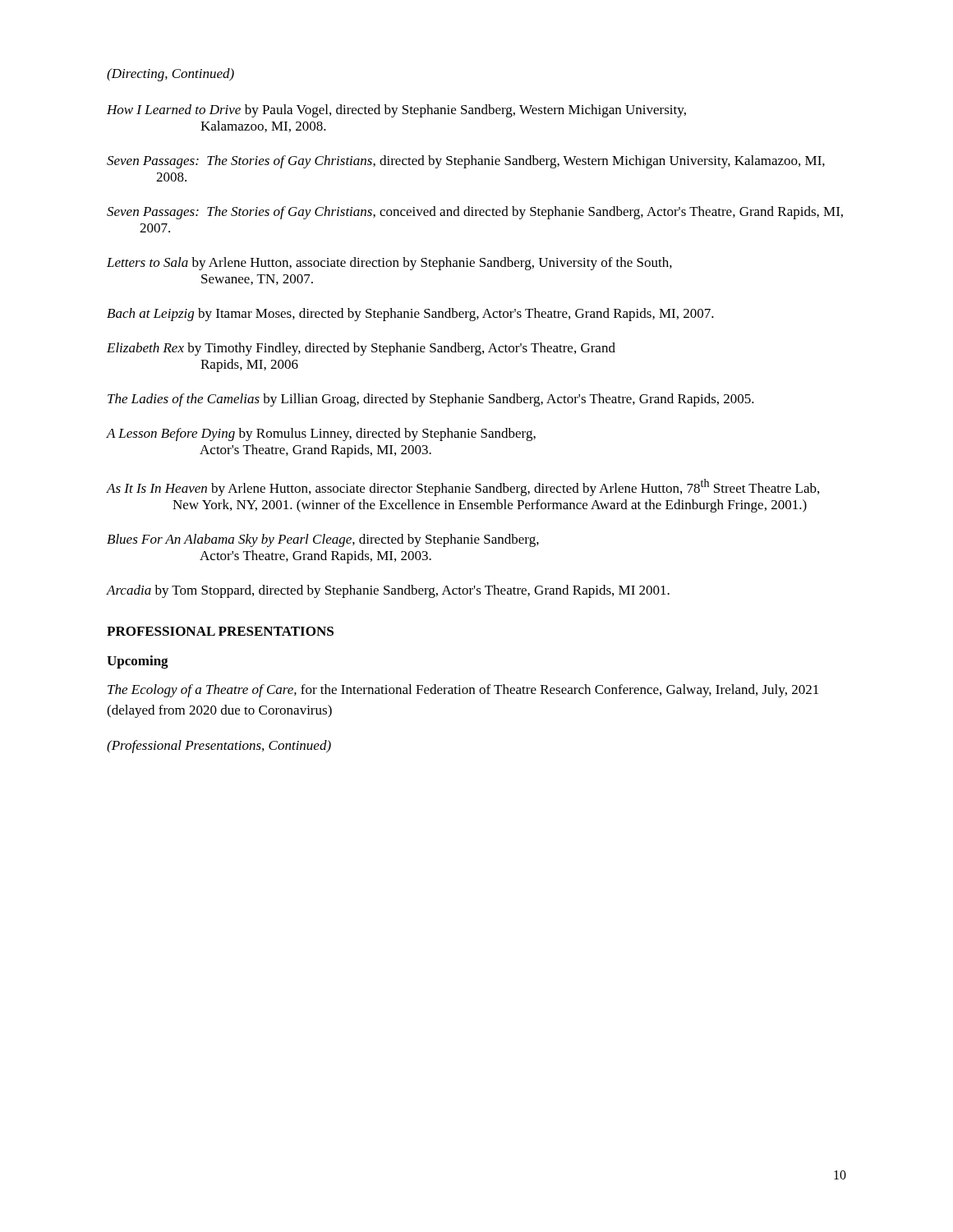Point to the block beginning "Elizabeth Rex by Timothy Findley, directed by Stephanie"
953x1232 pixels.
[x=361, y=356]
